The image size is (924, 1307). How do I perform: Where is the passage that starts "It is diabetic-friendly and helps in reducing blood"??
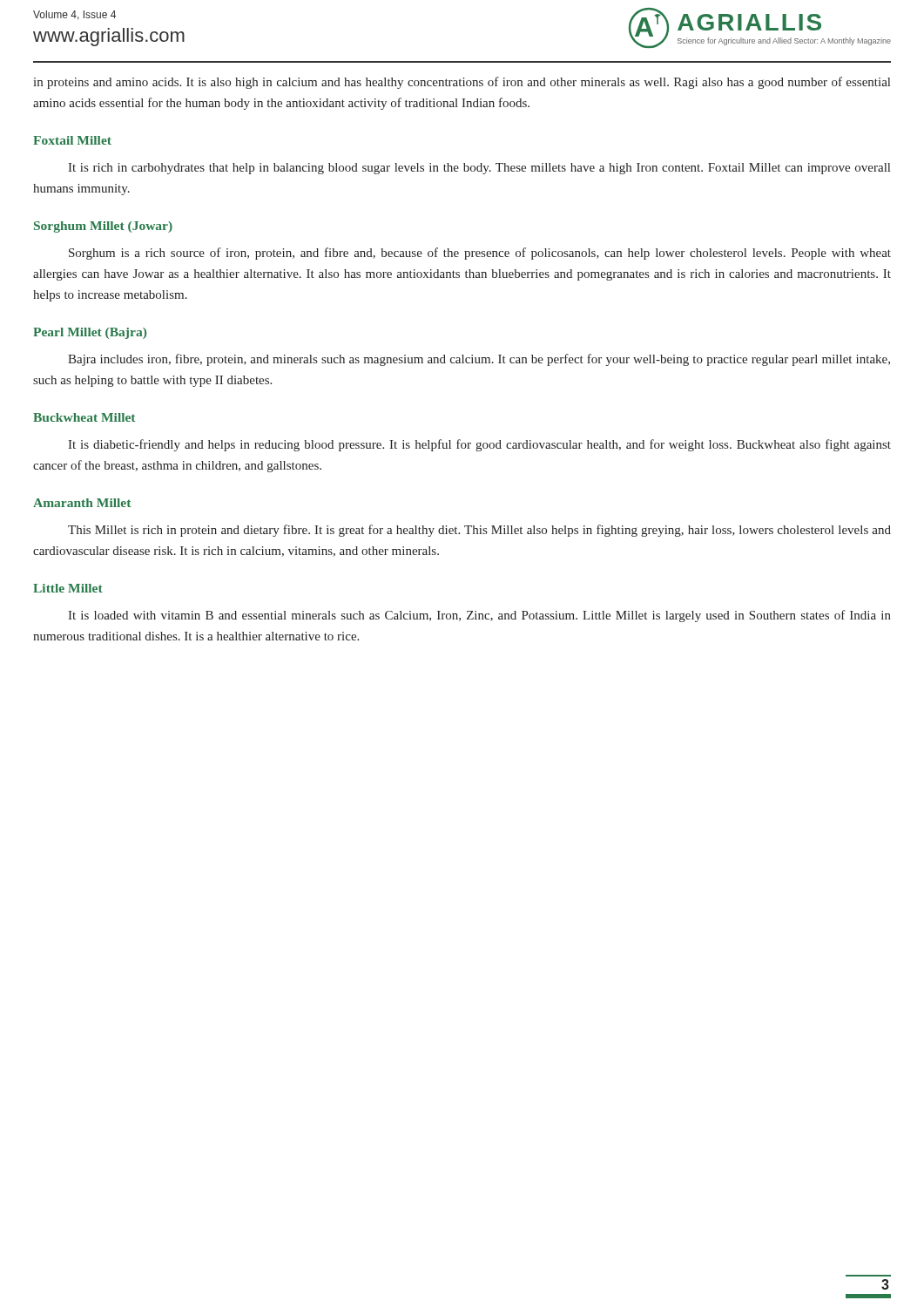point(462,455)
